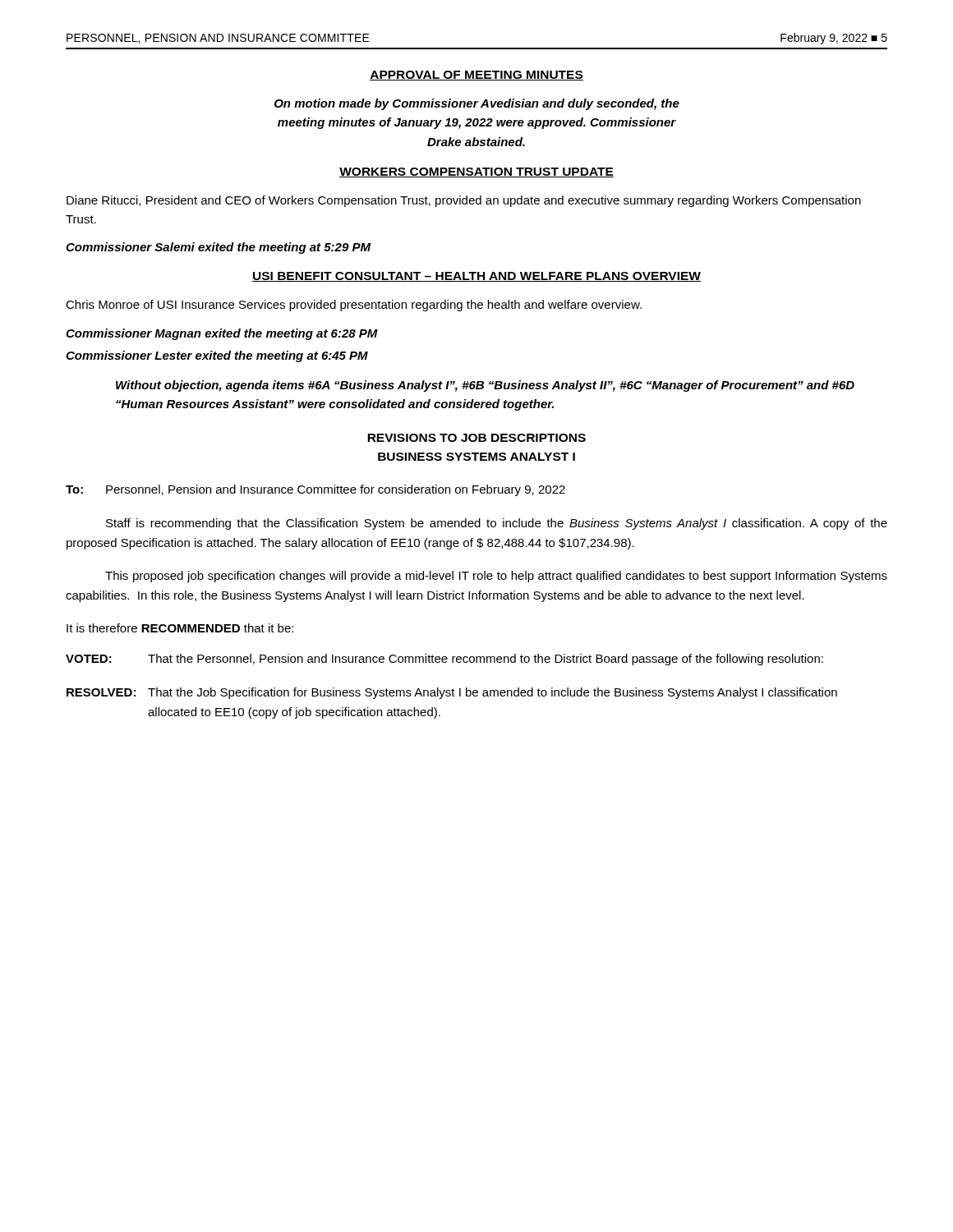Point to the block beginning "Commissioner Lester exited the"
The image size is (953, 1232).
click(217, 355)
